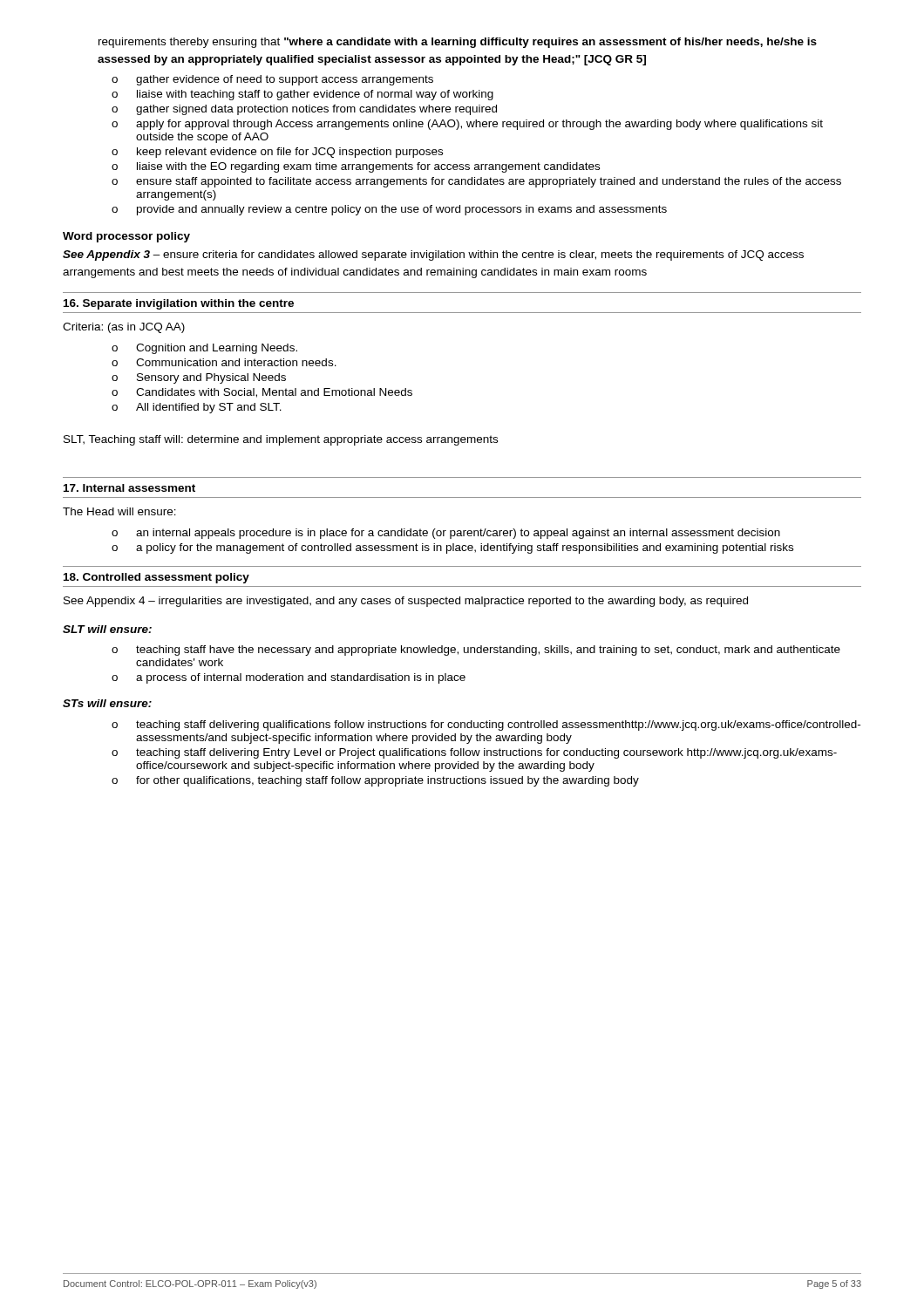
Task: Point to the text block starting "oAll identified by ST and"
Action: [x=197, y=408]
